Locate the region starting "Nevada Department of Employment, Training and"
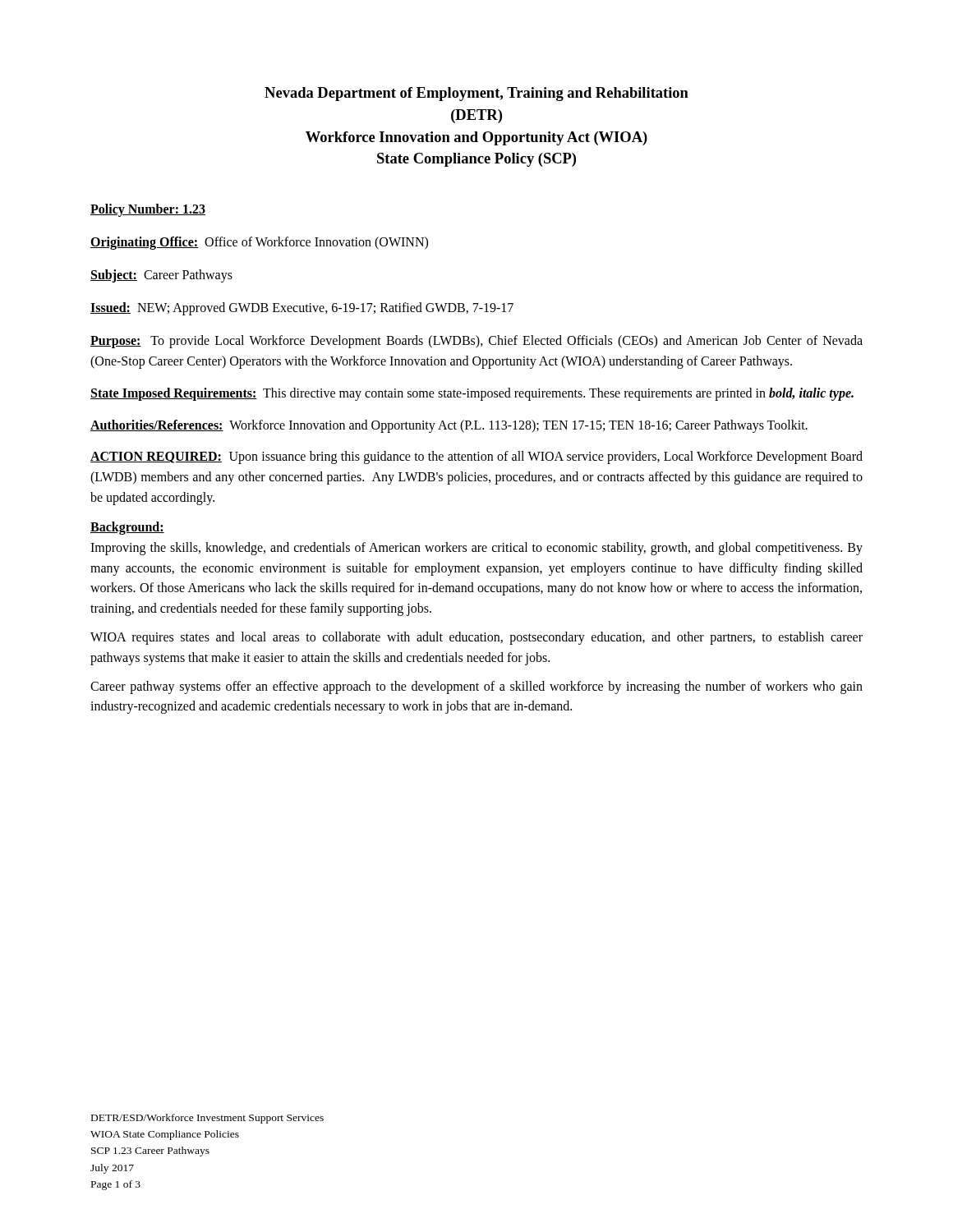953x1232 pixels. 476,126
